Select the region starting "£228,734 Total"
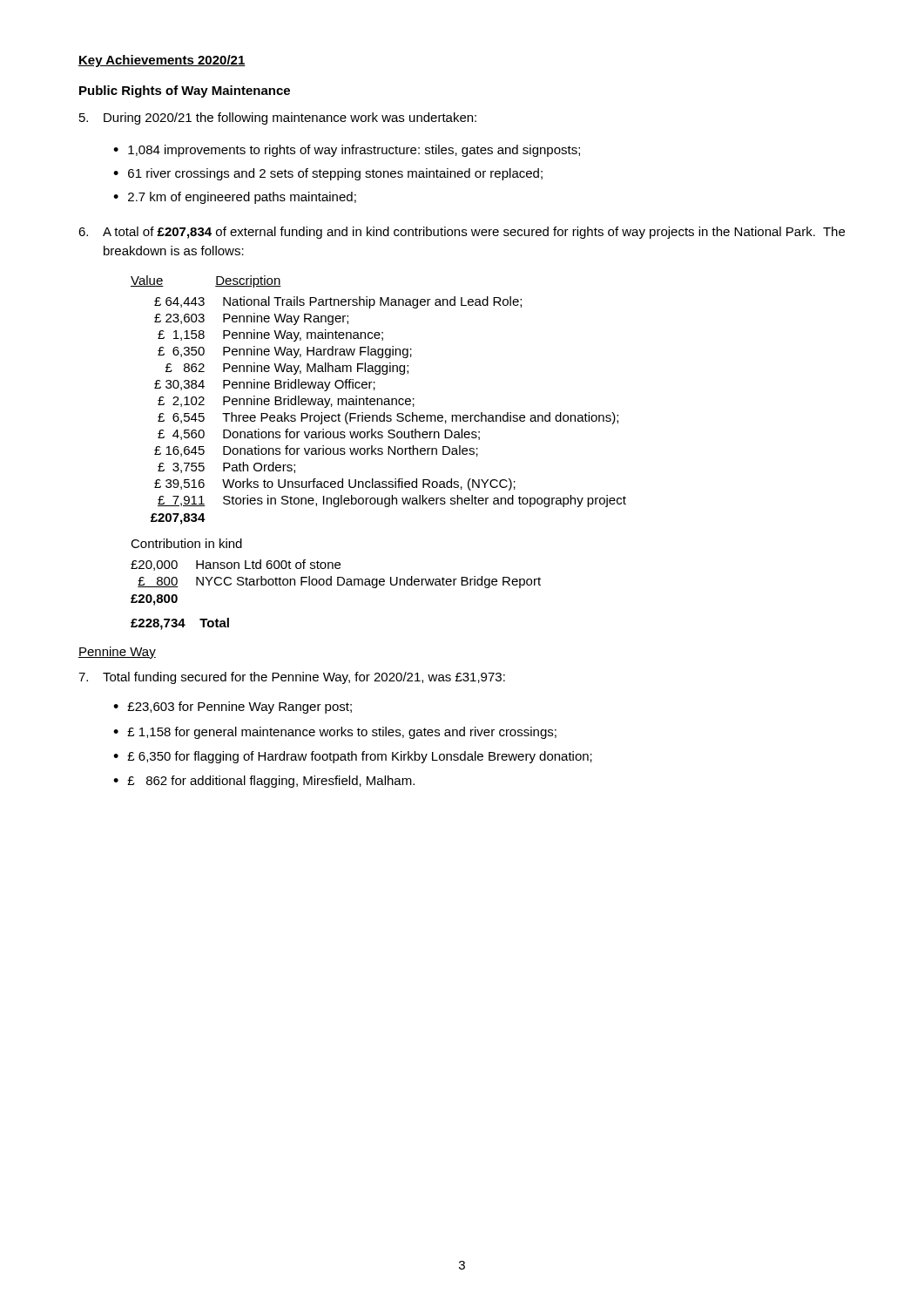The image size is (924, 1307). (x=180, y=622)
